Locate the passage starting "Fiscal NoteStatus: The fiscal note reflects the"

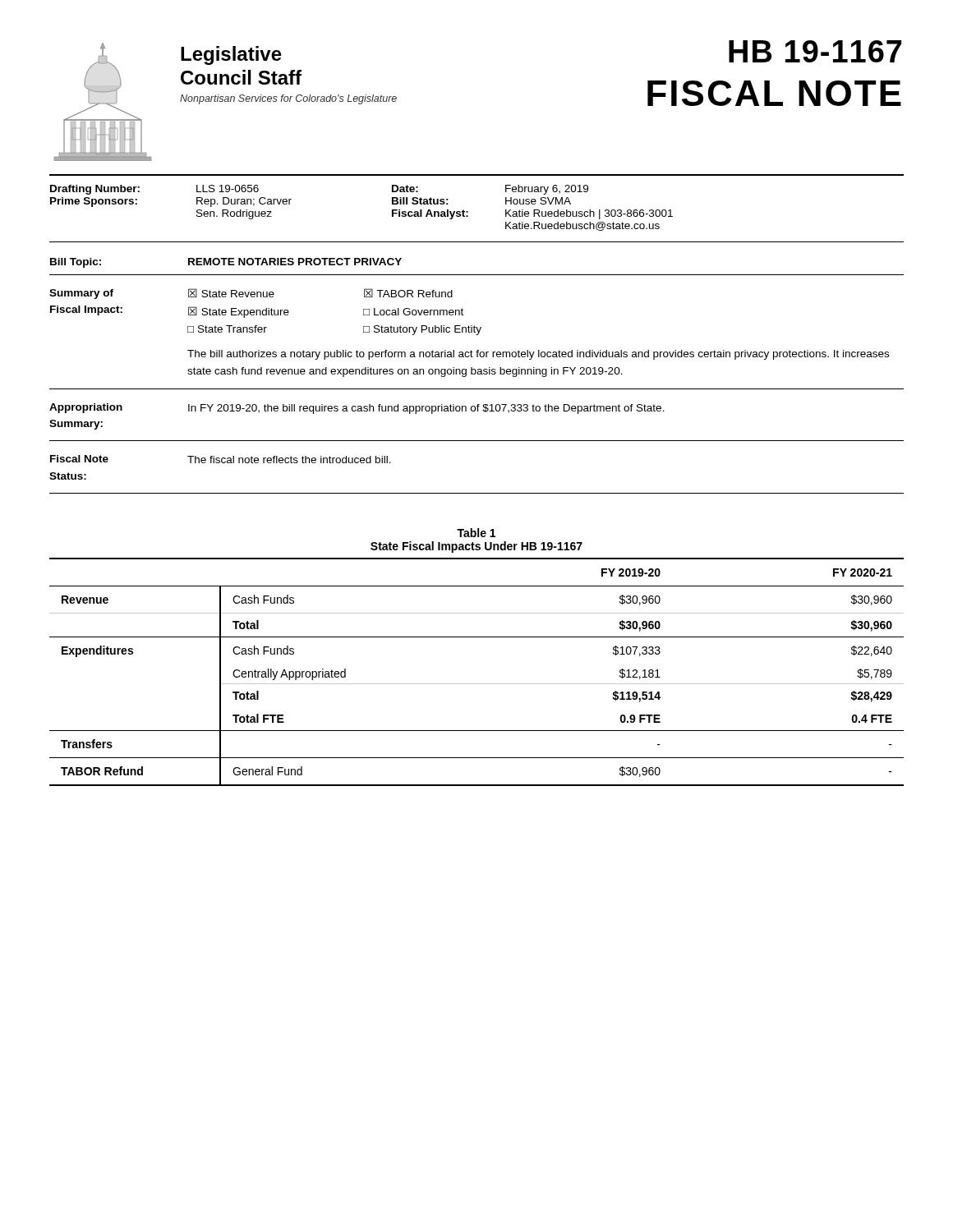coord(221,459)
